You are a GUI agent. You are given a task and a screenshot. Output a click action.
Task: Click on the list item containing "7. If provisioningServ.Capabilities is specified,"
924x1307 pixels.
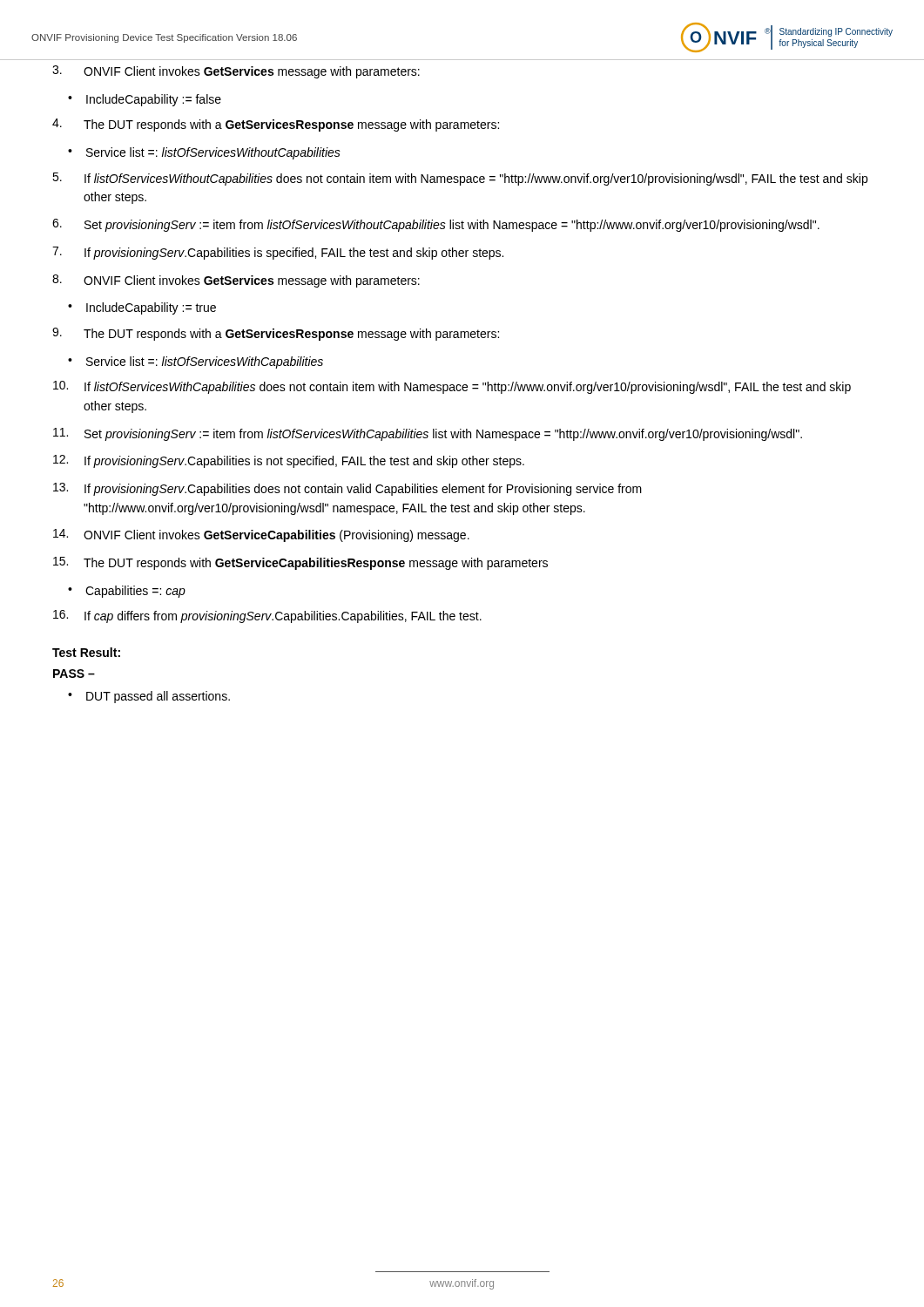462,253
